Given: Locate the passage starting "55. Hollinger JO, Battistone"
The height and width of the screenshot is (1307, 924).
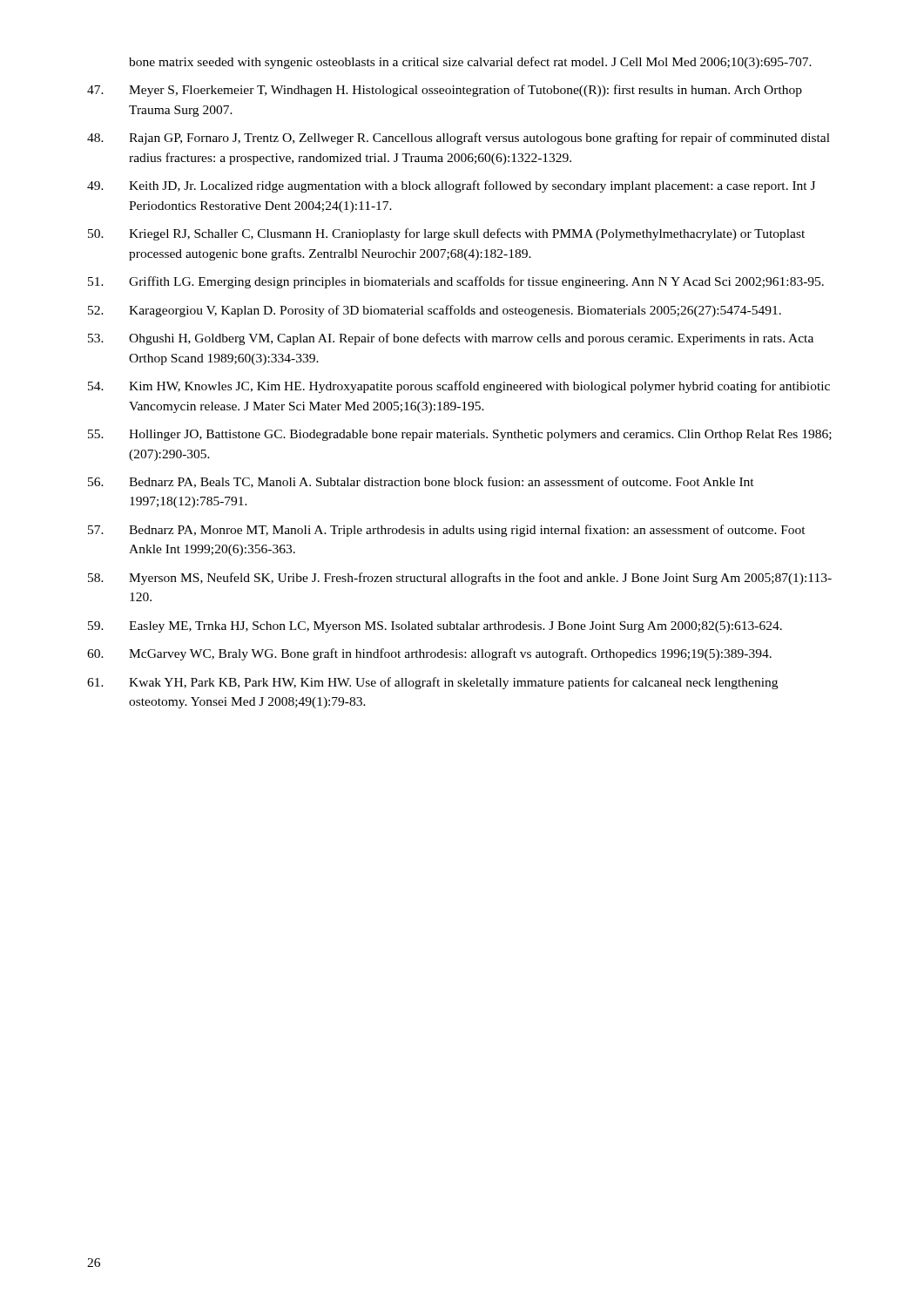Looking at the screenshot, I should 462,444.
